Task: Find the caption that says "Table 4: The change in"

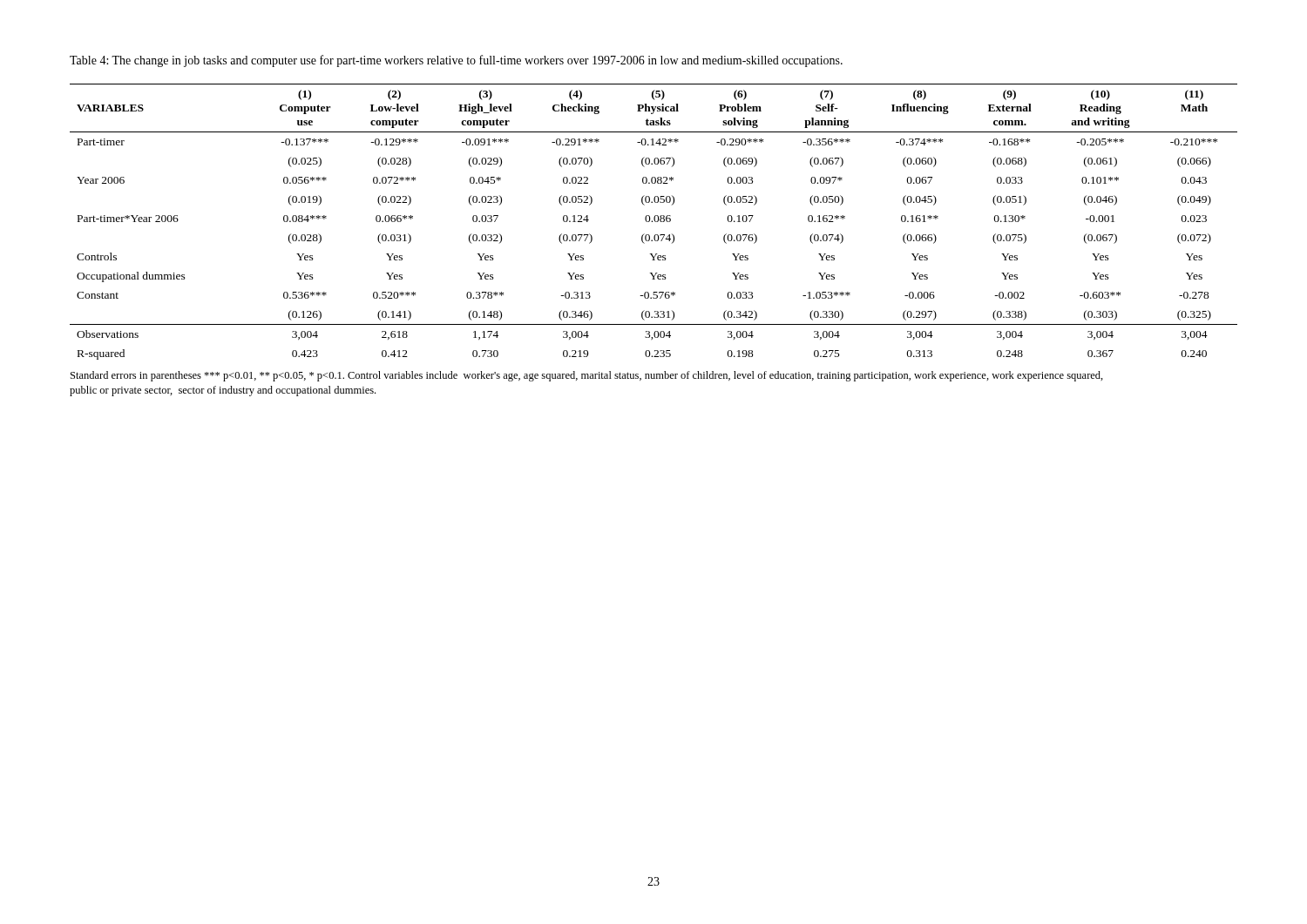Action: tap(456, 61)
